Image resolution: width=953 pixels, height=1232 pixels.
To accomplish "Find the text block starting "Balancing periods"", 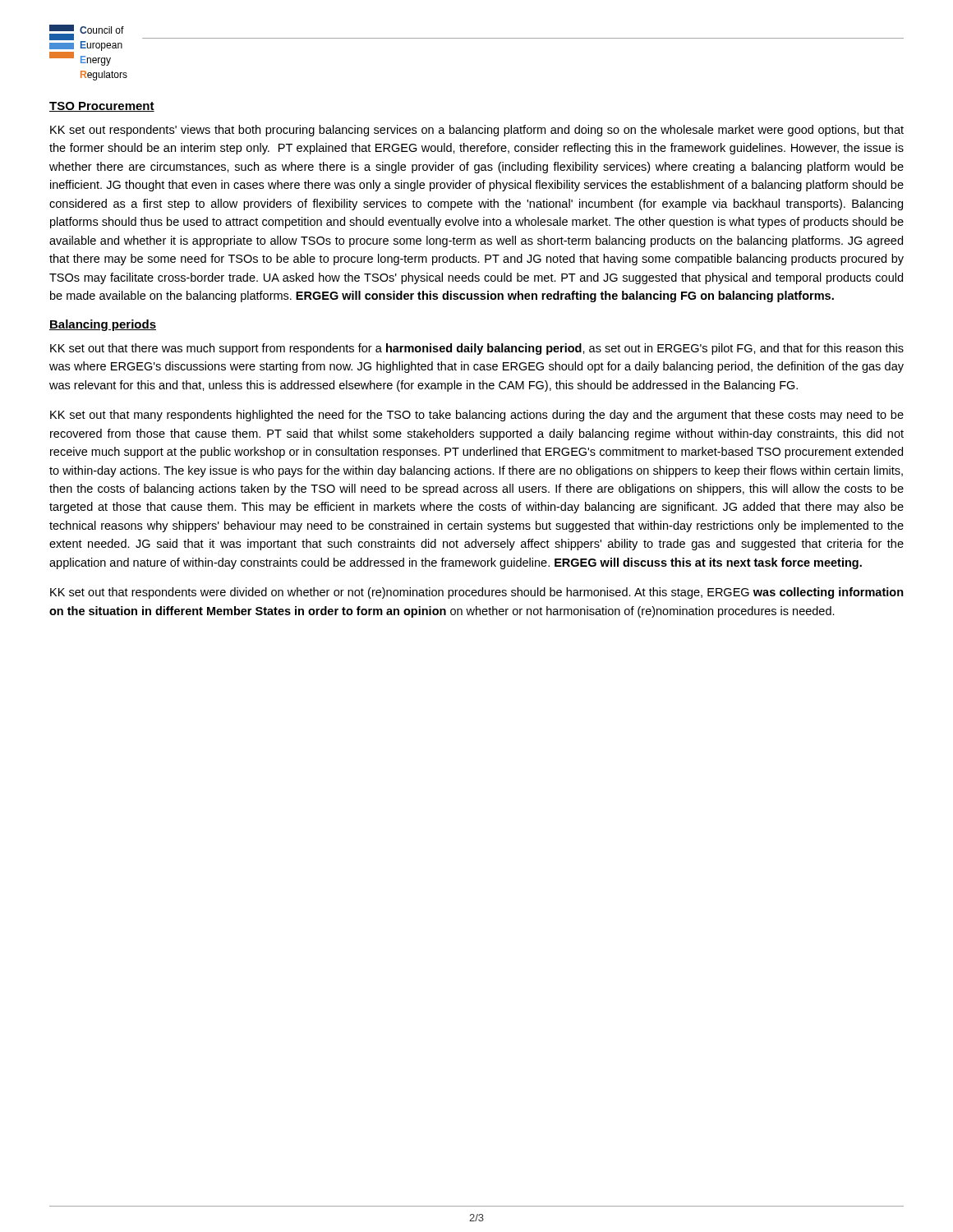I will point(103,324).
